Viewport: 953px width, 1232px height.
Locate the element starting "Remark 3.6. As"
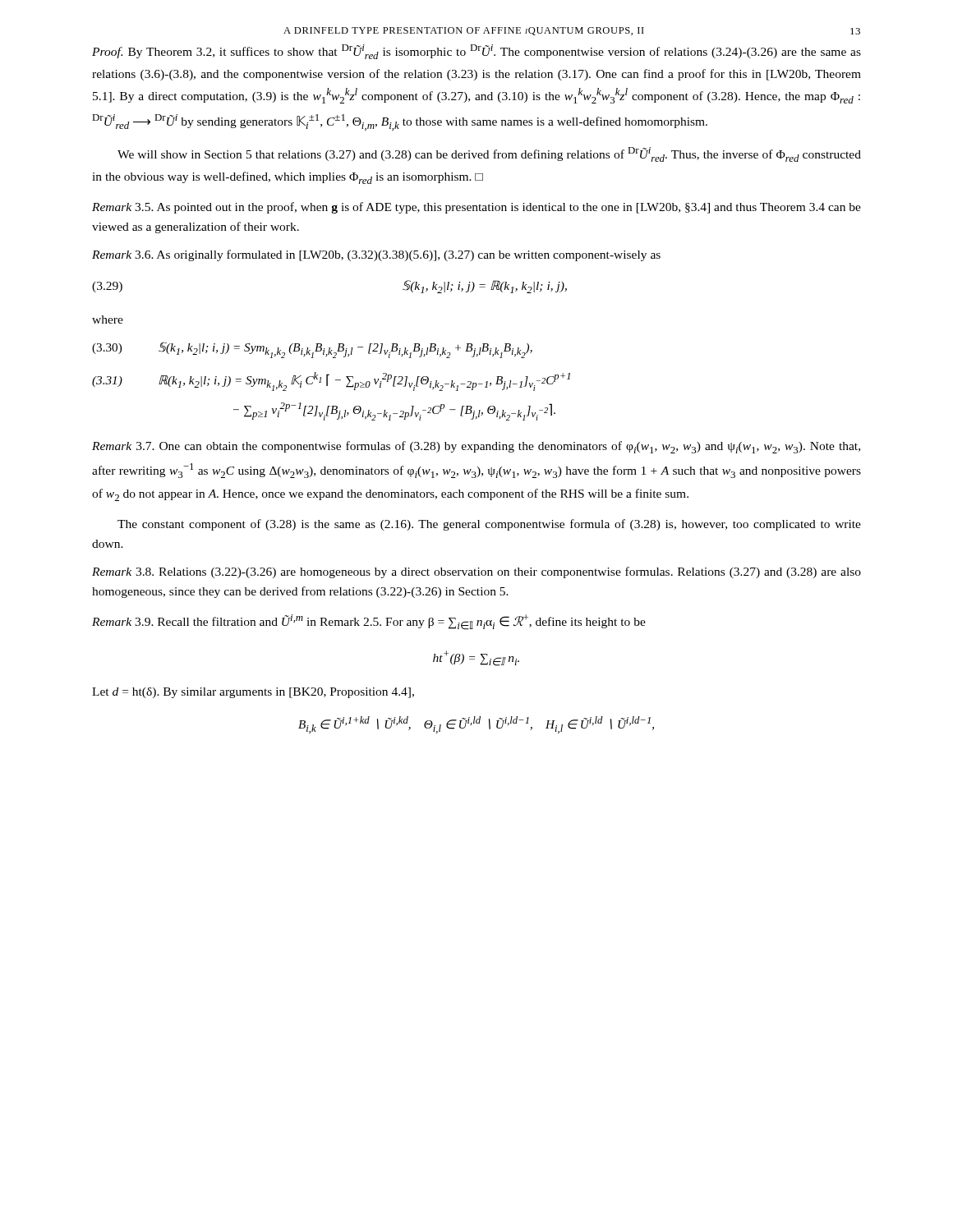[x=476, y=255]
